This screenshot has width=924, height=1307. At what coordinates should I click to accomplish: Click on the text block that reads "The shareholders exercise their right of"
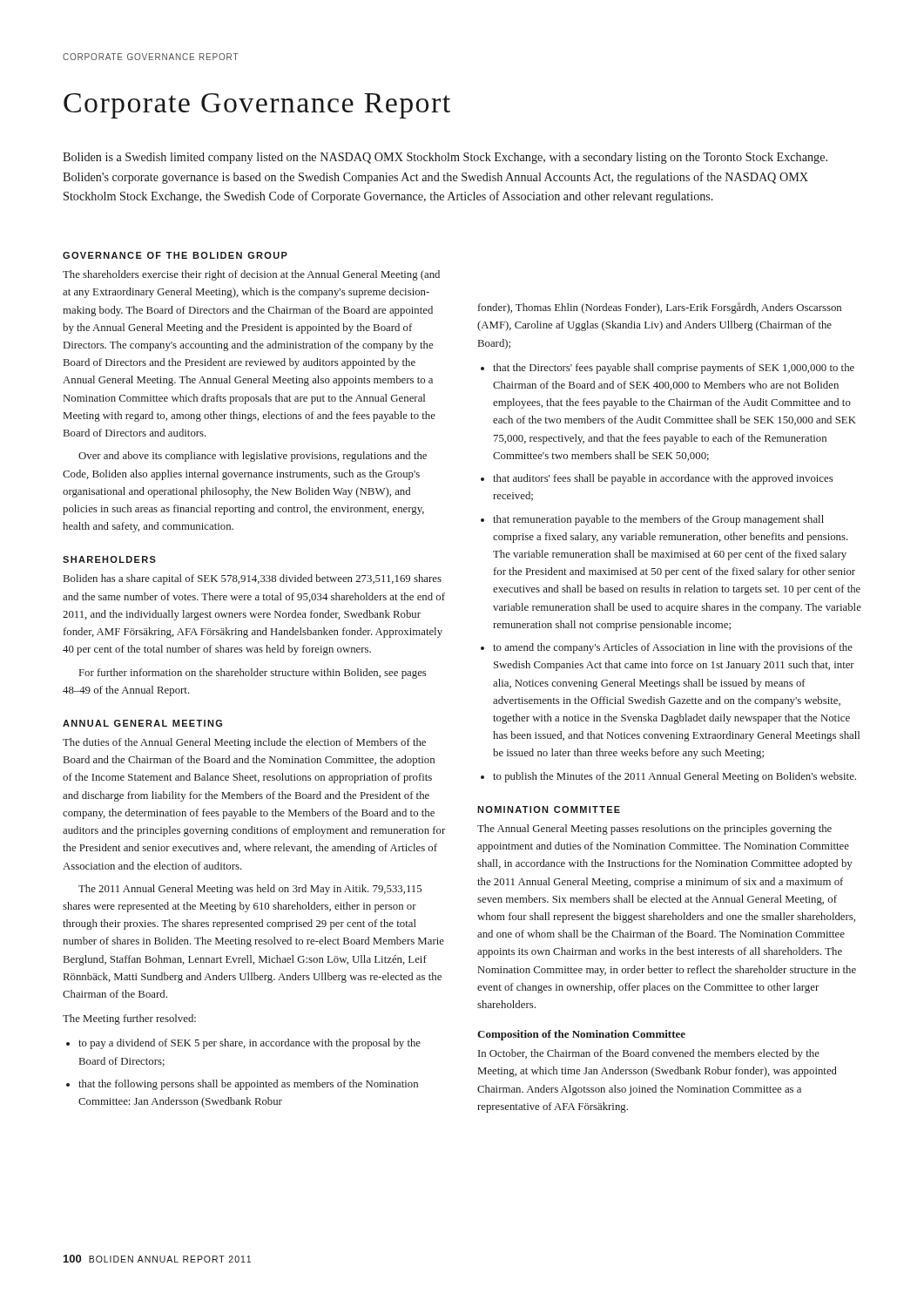(x=254, y=401)
